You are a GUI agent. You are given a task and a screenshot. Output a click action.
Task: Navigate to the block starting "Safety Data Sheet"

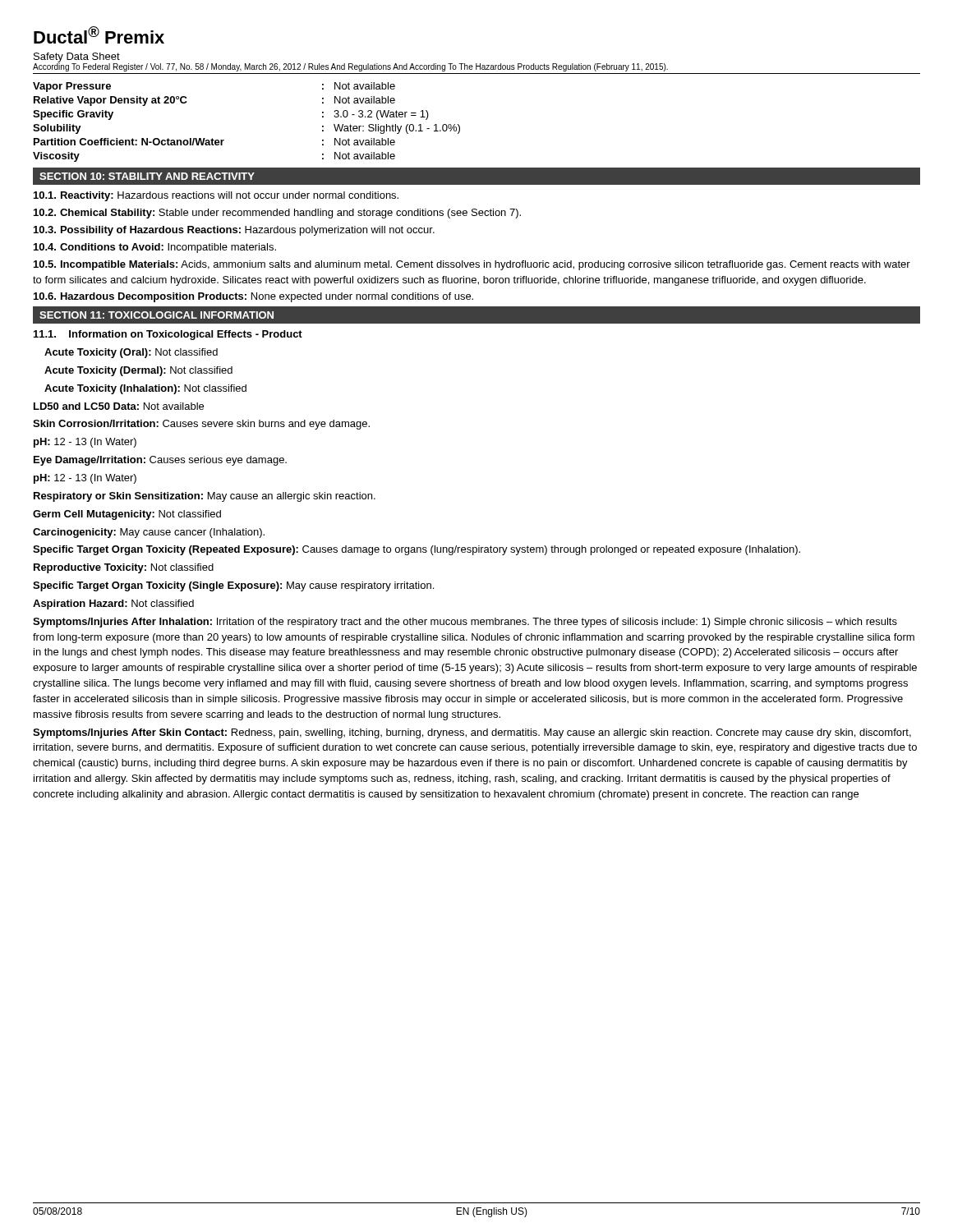pyautogui.click(x=76, y=57)
